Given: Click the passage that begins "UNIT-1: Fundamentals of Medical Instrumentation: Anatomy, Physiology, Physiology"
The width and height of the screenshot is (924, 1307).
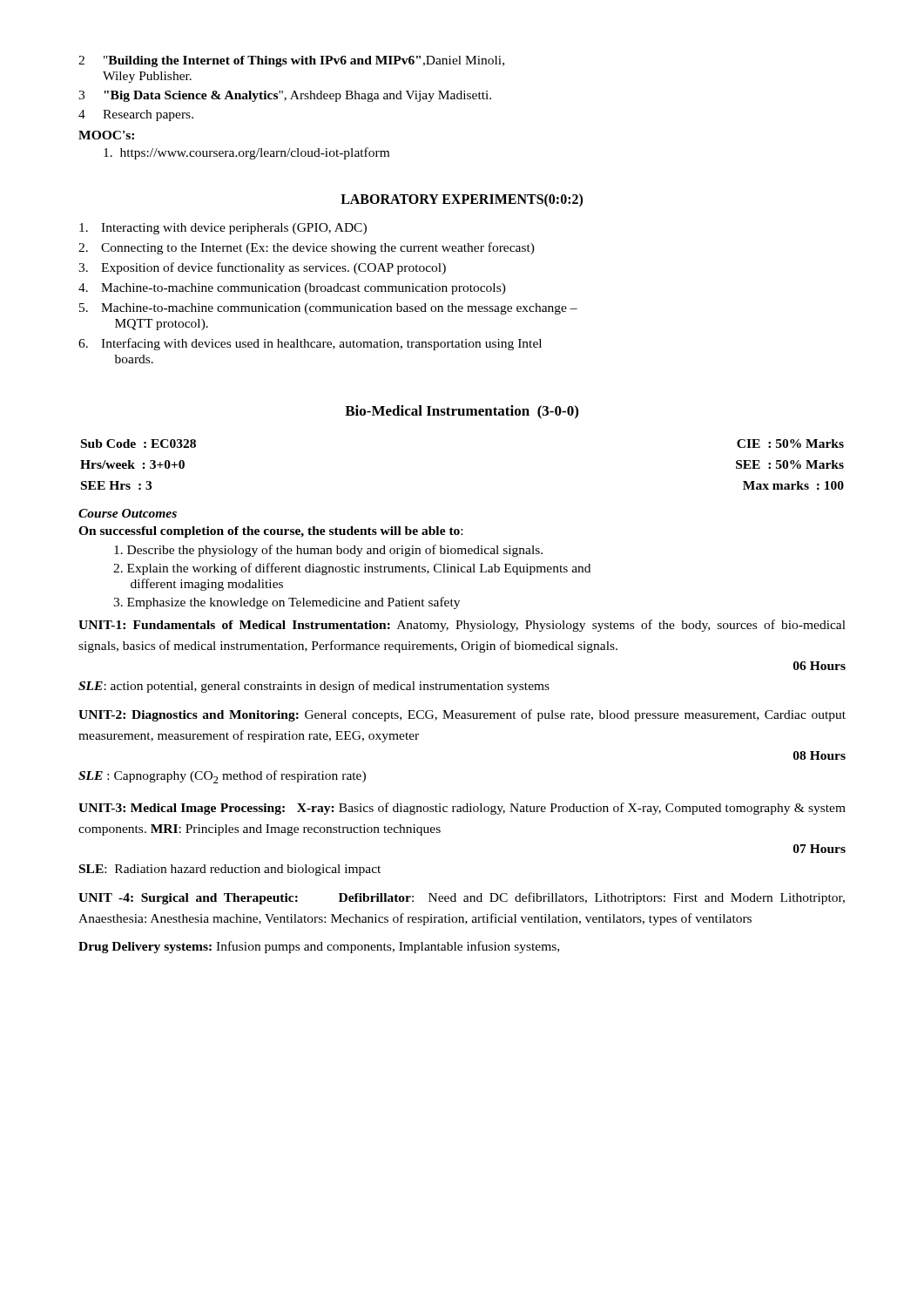Looking at the screenshot, I should pyautogui.click(x=462, y=635).
